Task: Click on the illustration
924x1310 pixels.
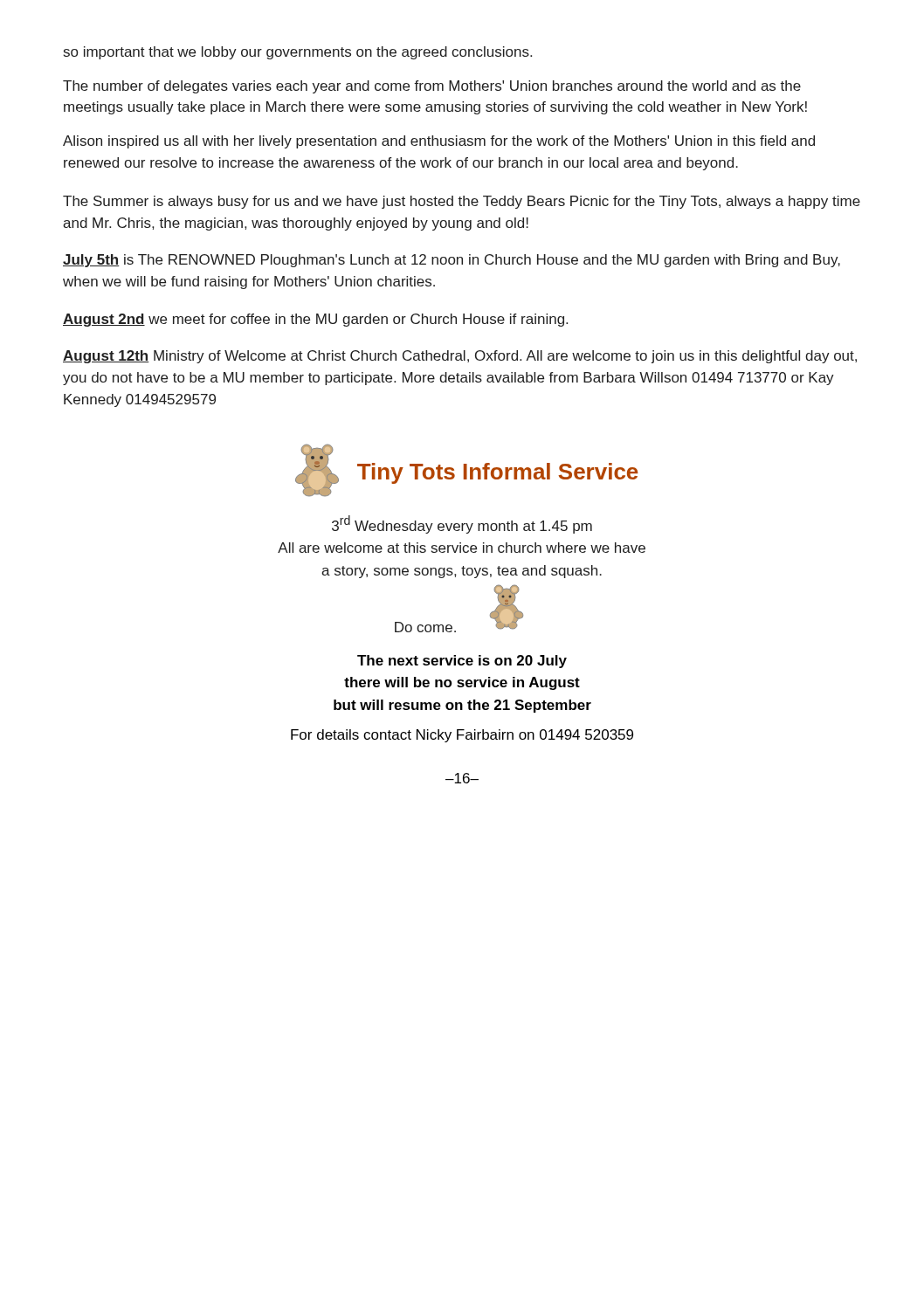Action: 462,472
